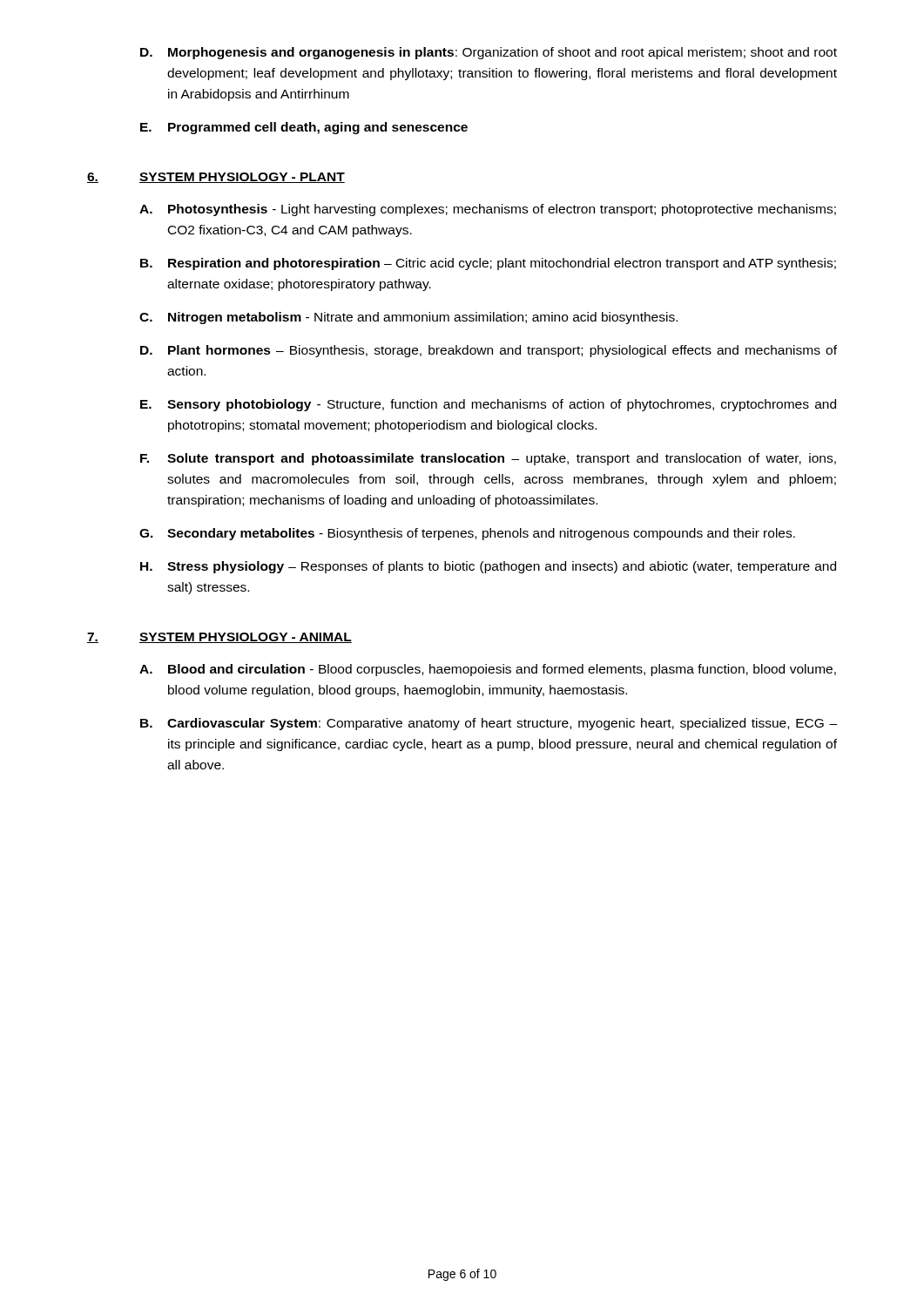Select the text block starting "G. Secondary metabolites - Biosynthesis of terpenes, phenols"

click(488, 534)
